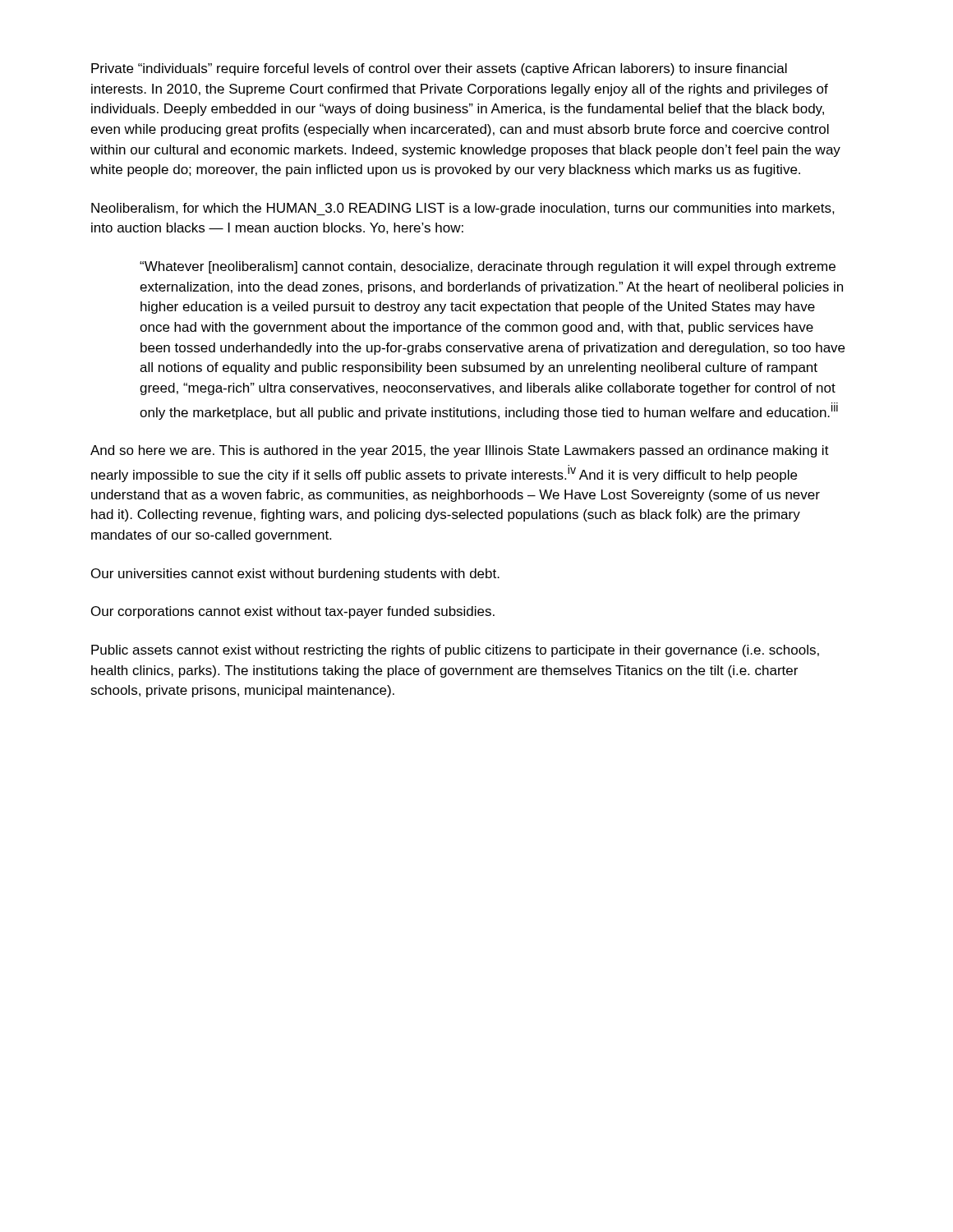Select the block starting "Public assets cannot"
953x1232 pixels.
point(455,670)
